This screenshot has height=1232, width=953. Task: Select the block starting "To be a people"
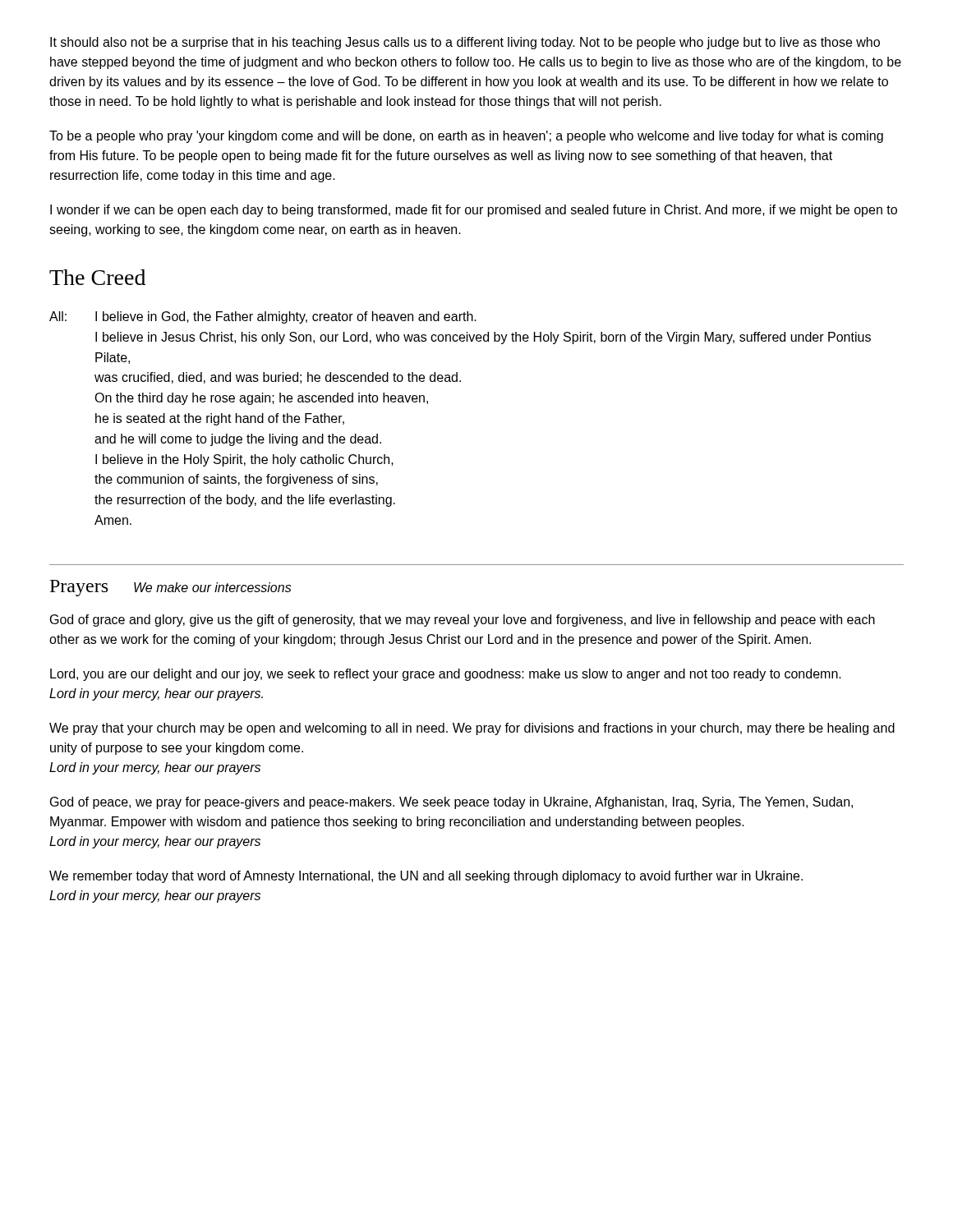coord(466,156)
